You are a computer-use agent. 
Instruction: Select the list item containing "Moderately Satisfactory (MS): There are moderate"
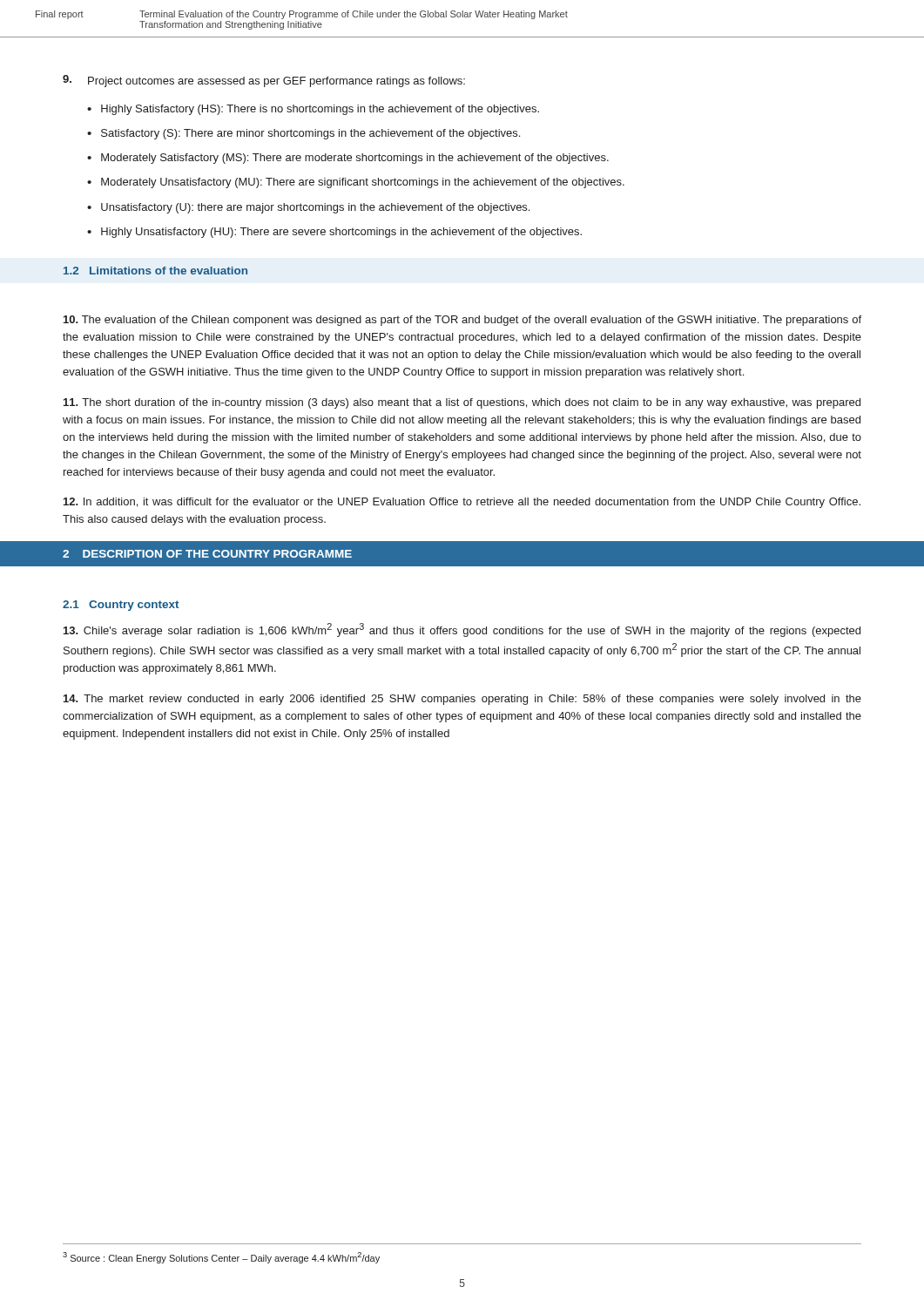[355, 157]
